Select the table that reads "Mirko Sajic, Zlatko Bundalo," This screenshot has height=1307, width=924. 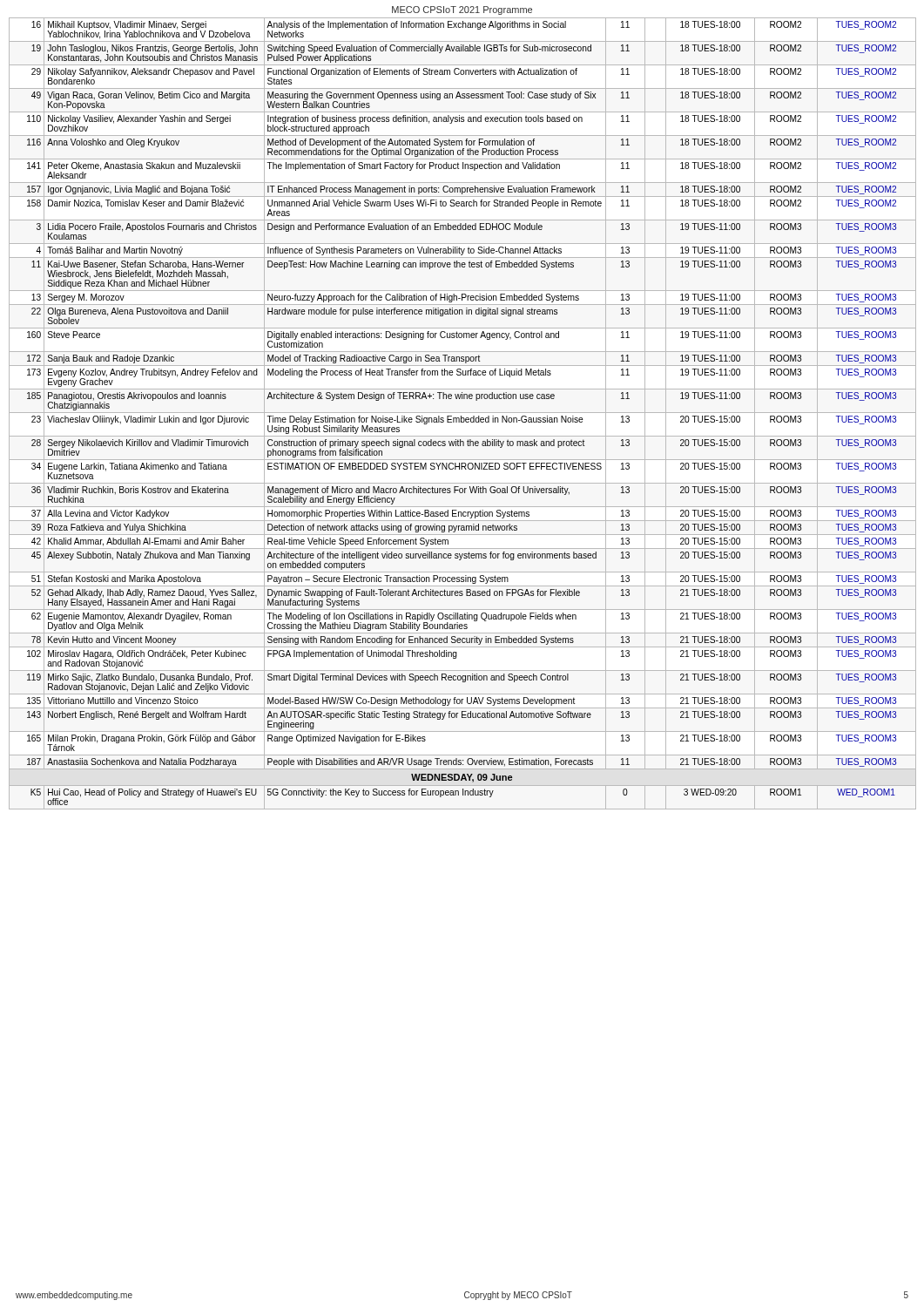point(462,413)
